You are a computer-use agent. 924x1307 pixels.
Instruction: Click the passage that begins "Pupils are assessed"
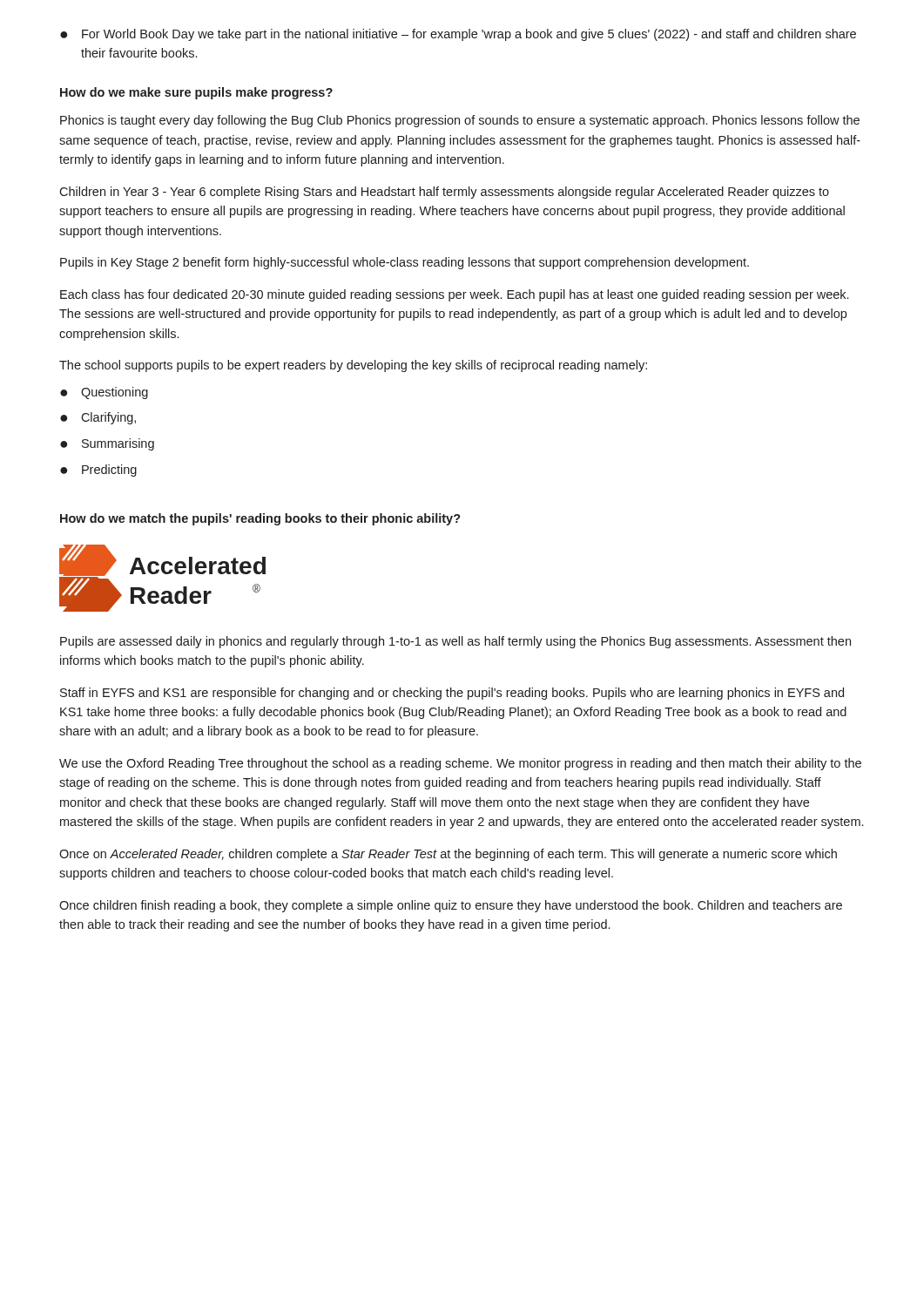[x=462, y=651]
